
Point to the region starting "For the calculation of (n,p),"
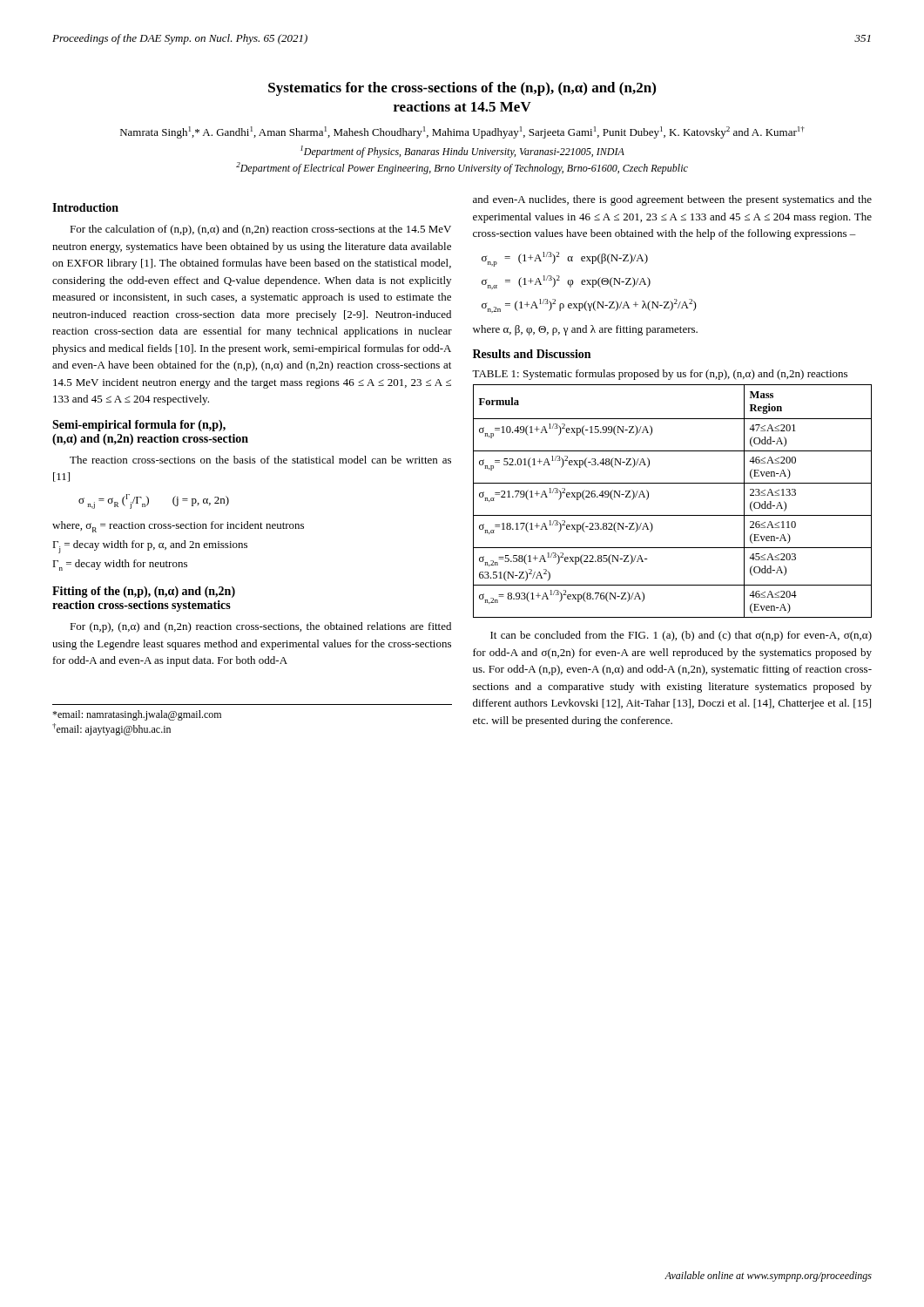pyautogui.click(x=252, y=314)
